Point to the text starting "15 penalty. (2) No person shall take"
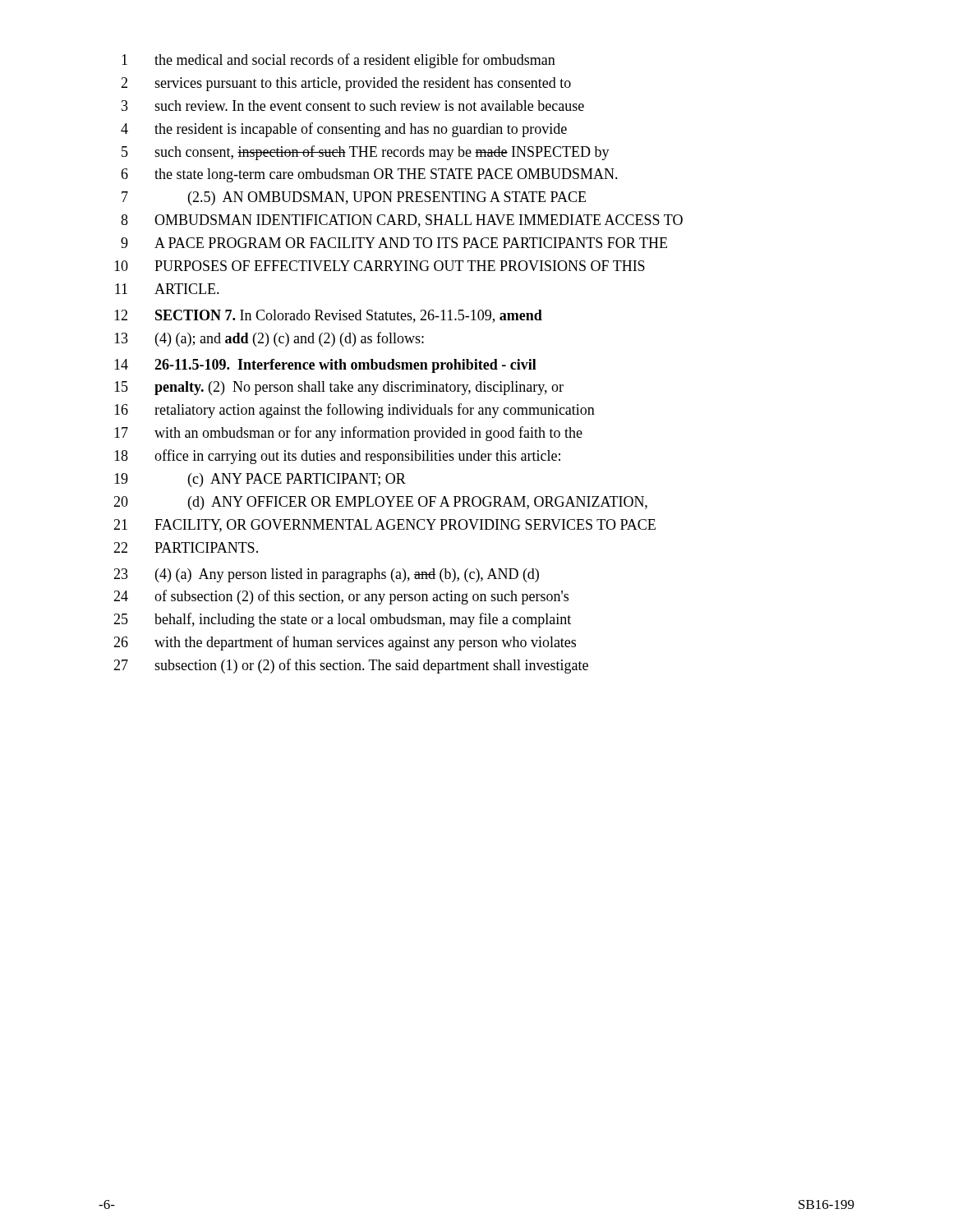Screen dimensions: 1232x953 coord(476,388)
